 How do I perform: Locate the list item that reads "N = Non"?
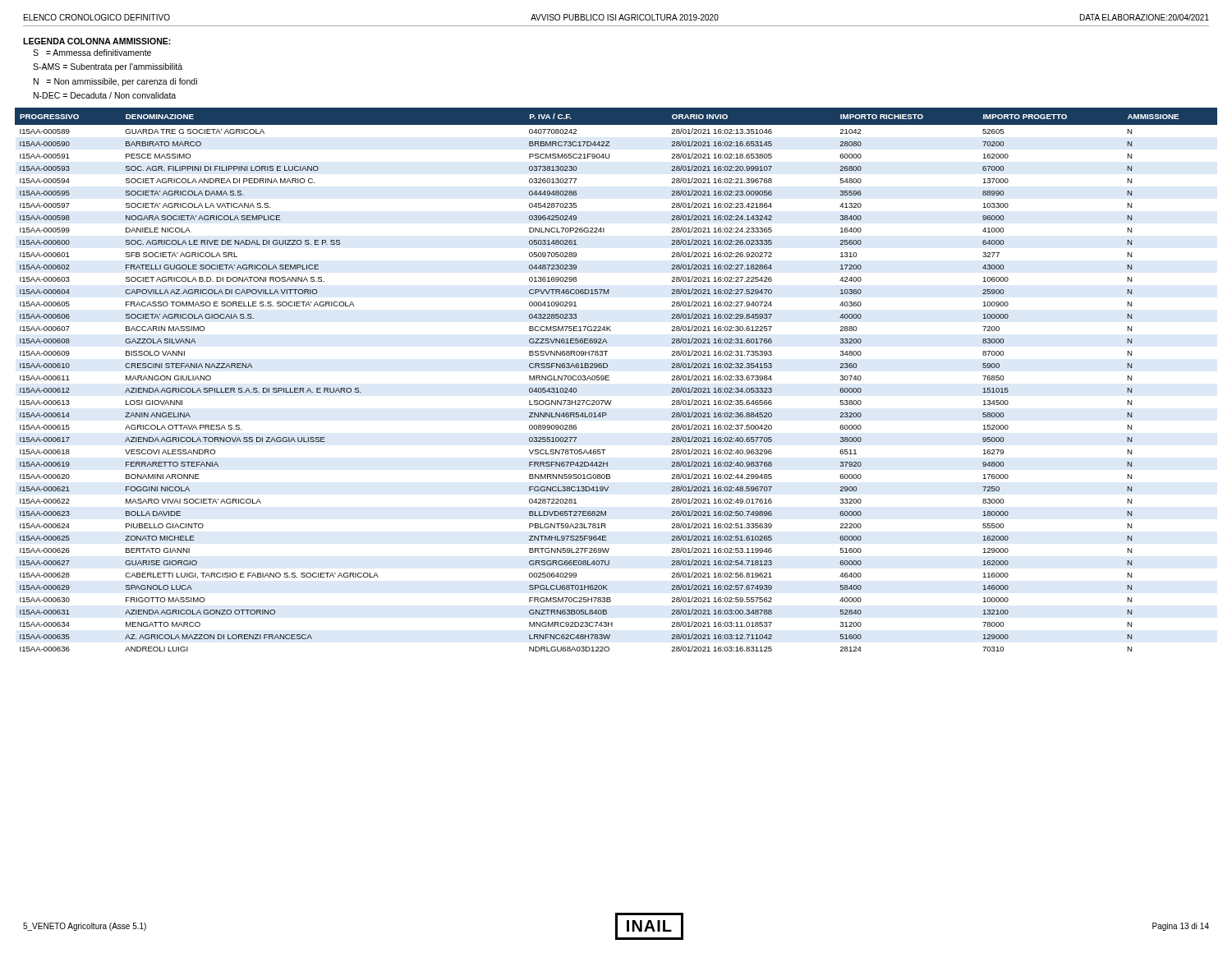[115, 81]
